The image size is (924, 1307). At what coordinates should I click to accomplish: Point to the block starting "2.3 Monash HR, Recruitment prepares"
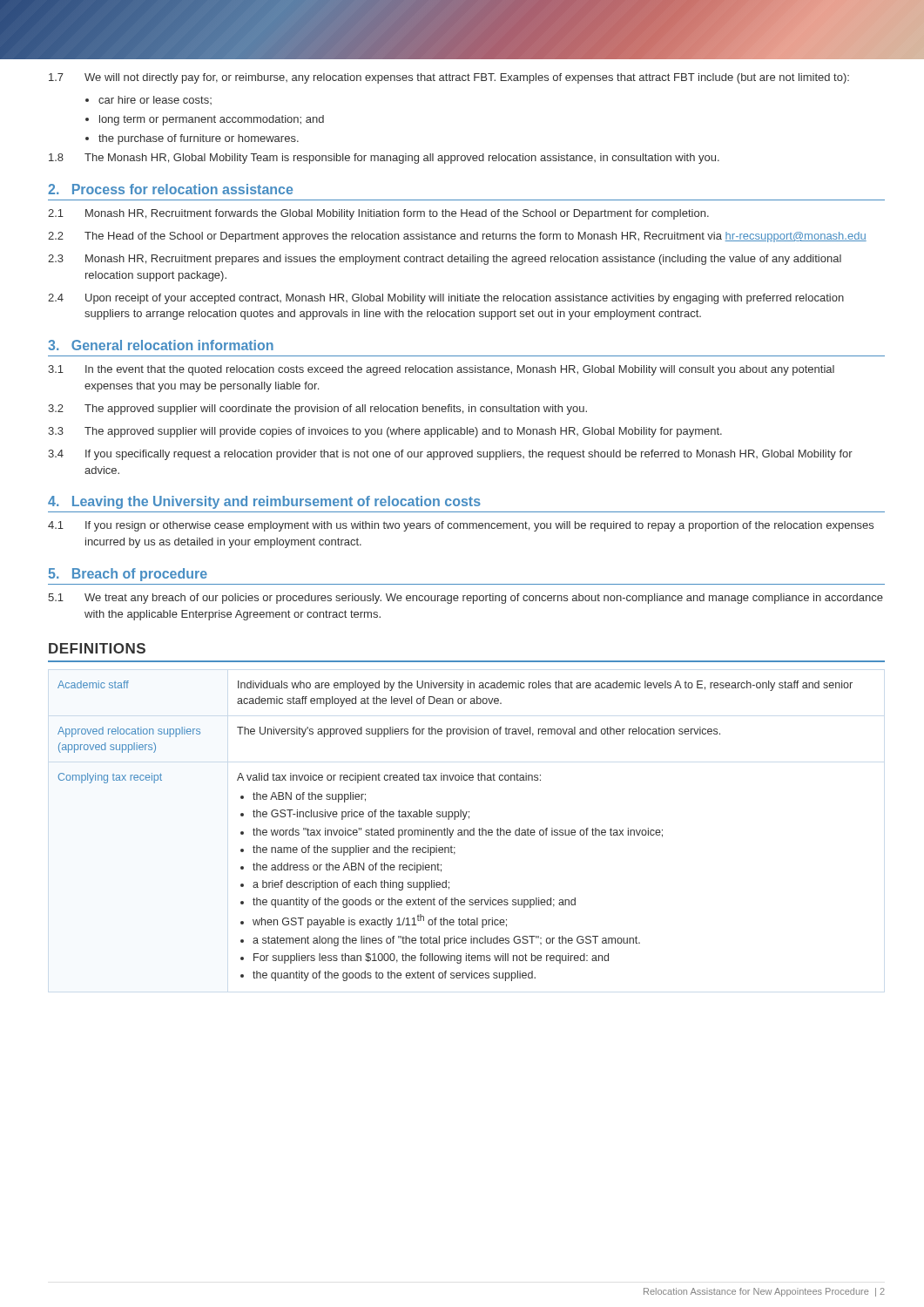point(466,267)
